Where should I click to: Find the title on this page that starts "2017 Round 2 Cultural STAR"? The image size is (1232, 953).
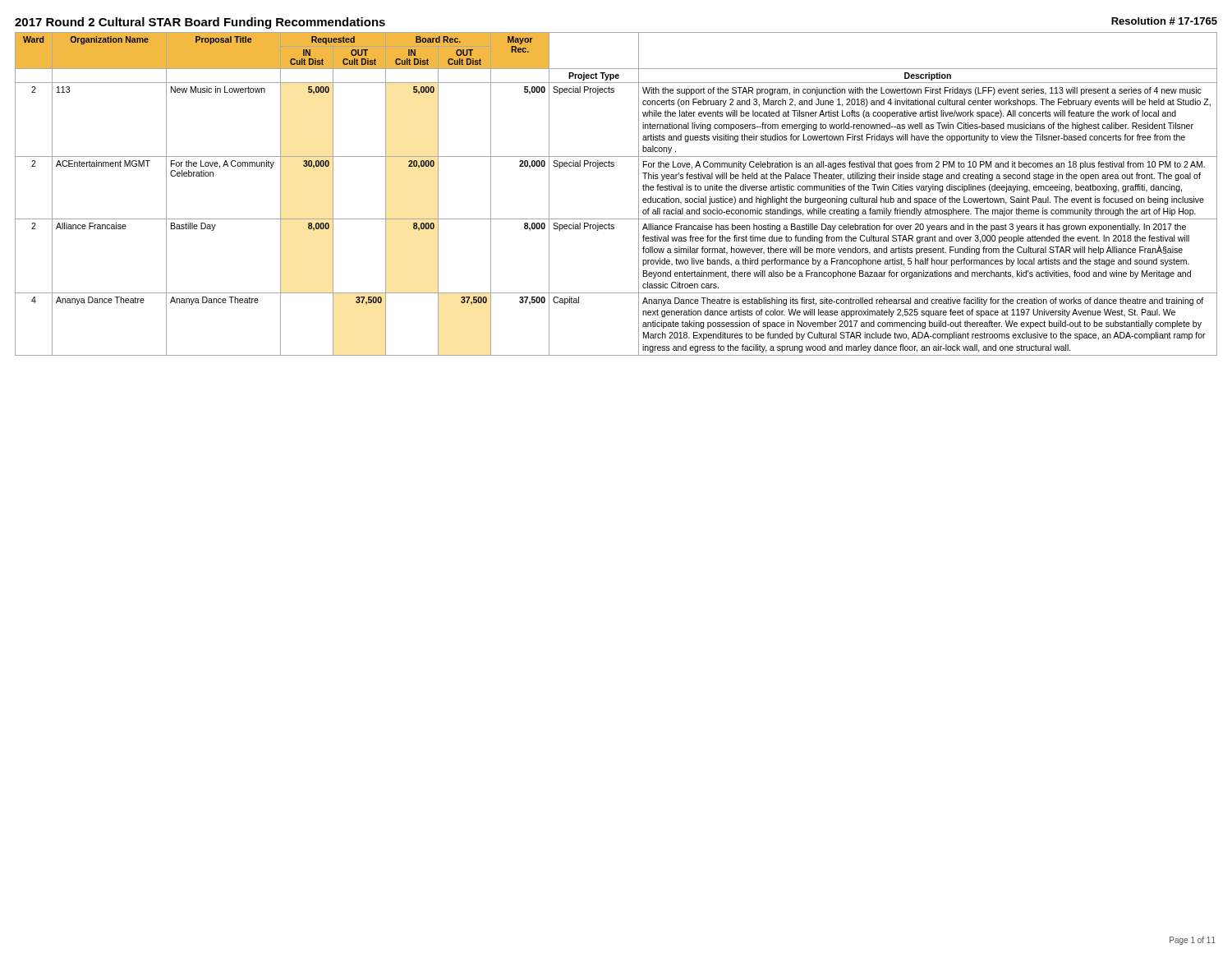[200, 22]
